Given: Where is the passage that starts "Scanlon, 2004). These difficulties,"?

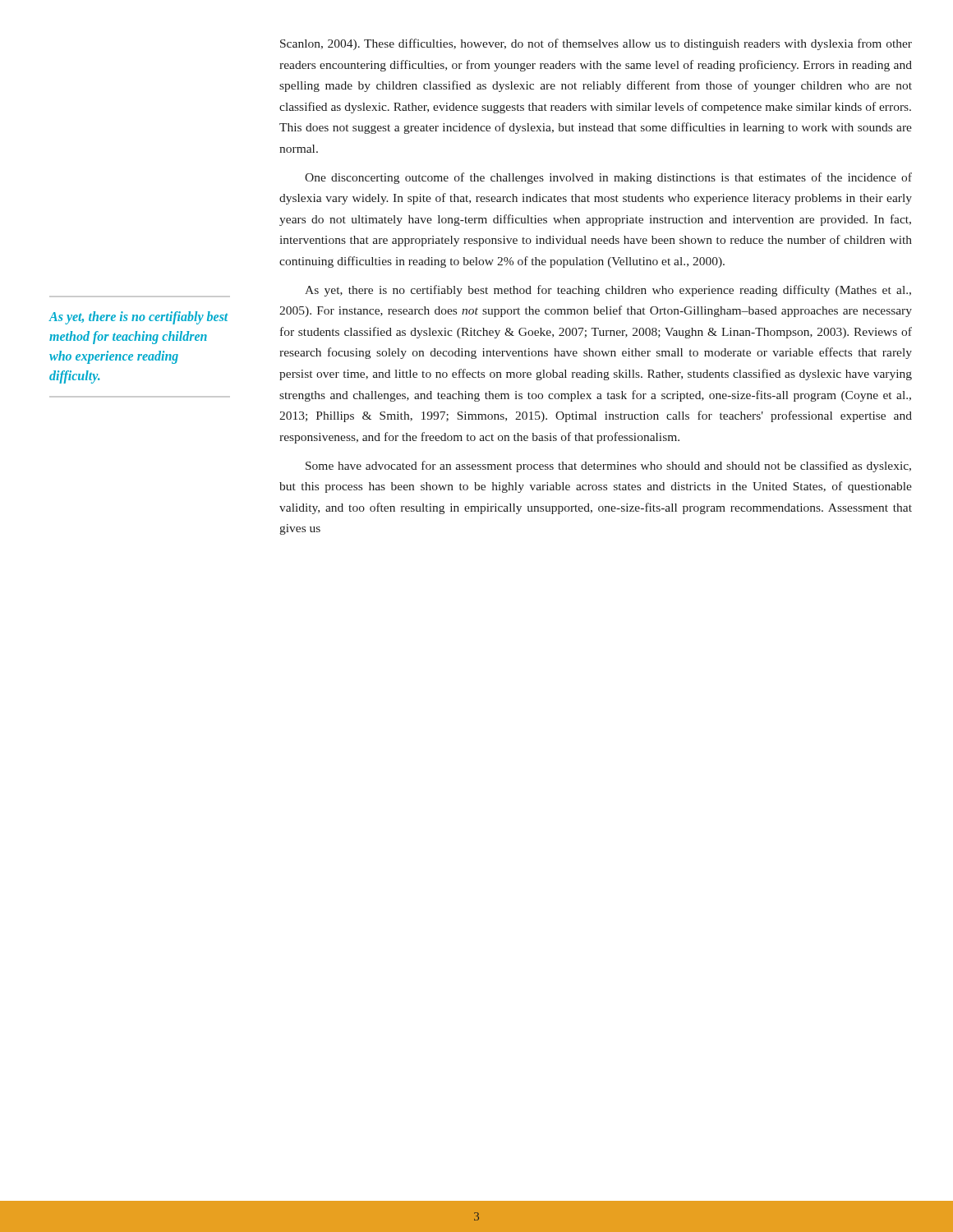Looking at the screenshot, I should [x=596, y=286].
